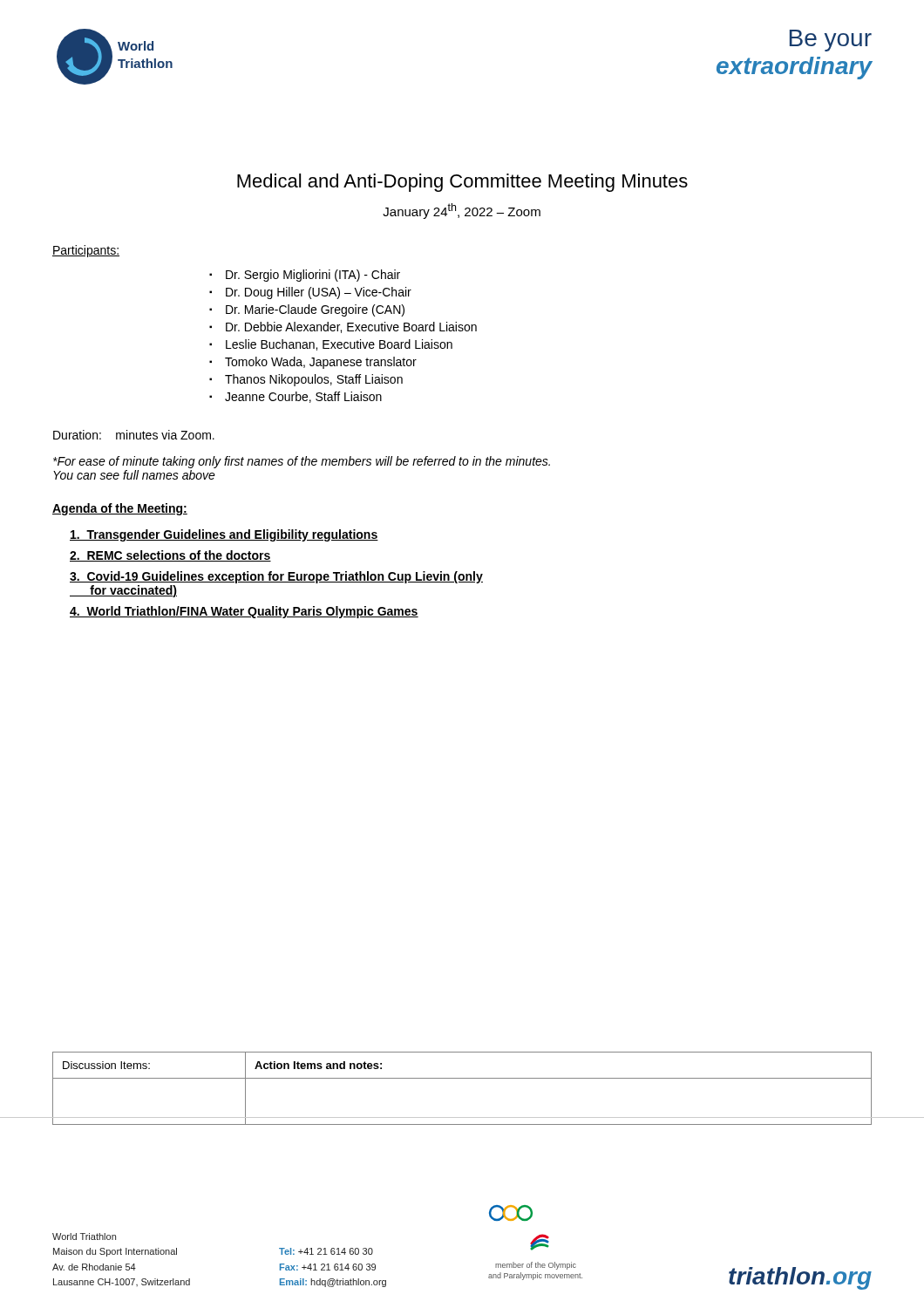Where is the passage that starts "Dr. Debbie Alexander,"?
The image size is (924, 1308).
[351, 327]
